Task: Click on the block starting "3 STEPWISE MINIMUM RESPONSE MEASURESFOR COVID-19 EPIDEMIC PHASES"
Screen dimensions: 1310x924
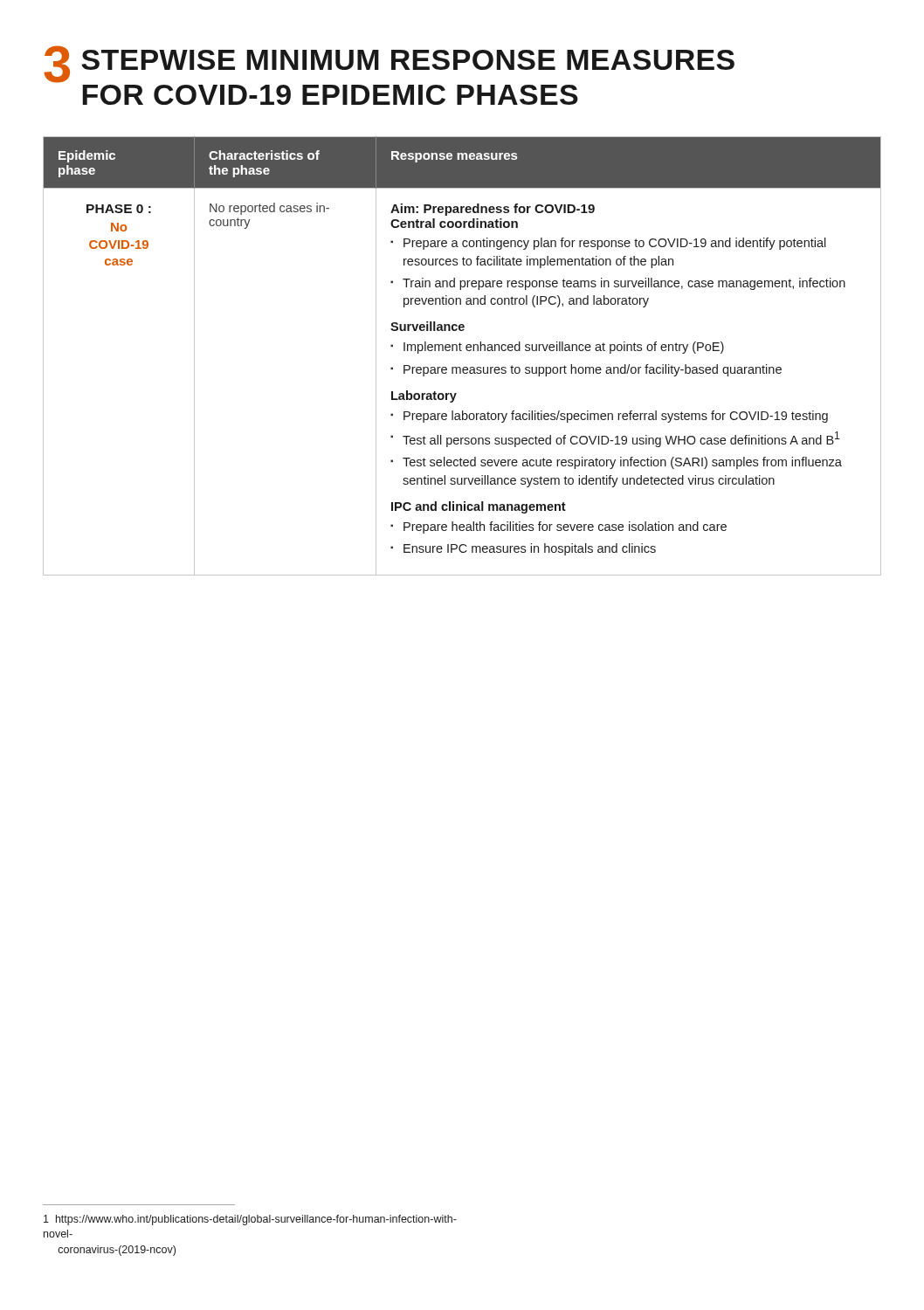Action: click(x=389, y=77)
